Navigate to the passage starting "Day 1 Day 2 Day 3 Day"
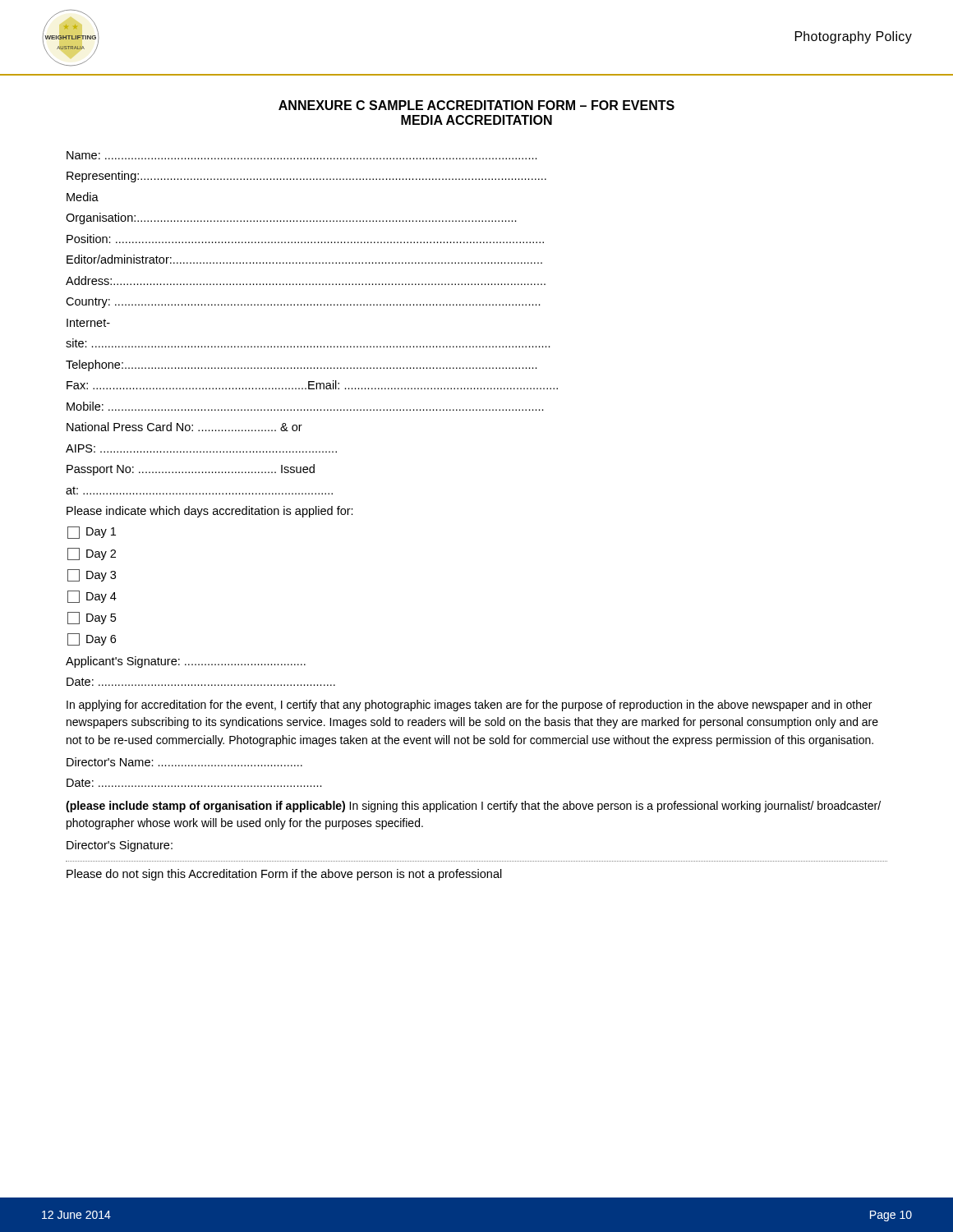The image size is (953, 1232). tap(92, 533)
